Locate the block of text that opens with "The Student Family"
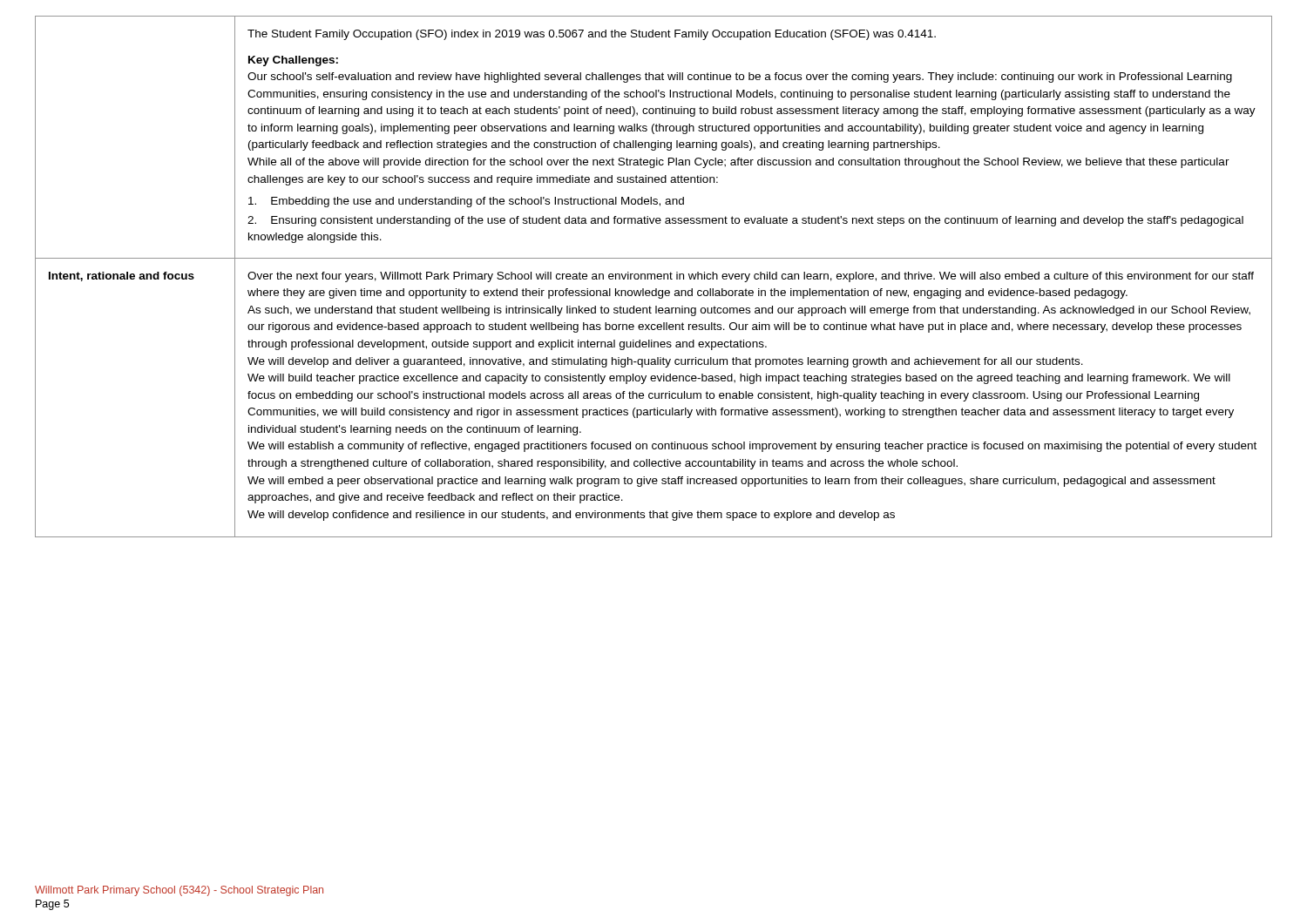This screenshot has height=924, width=1307. click(x=753, y=135)
